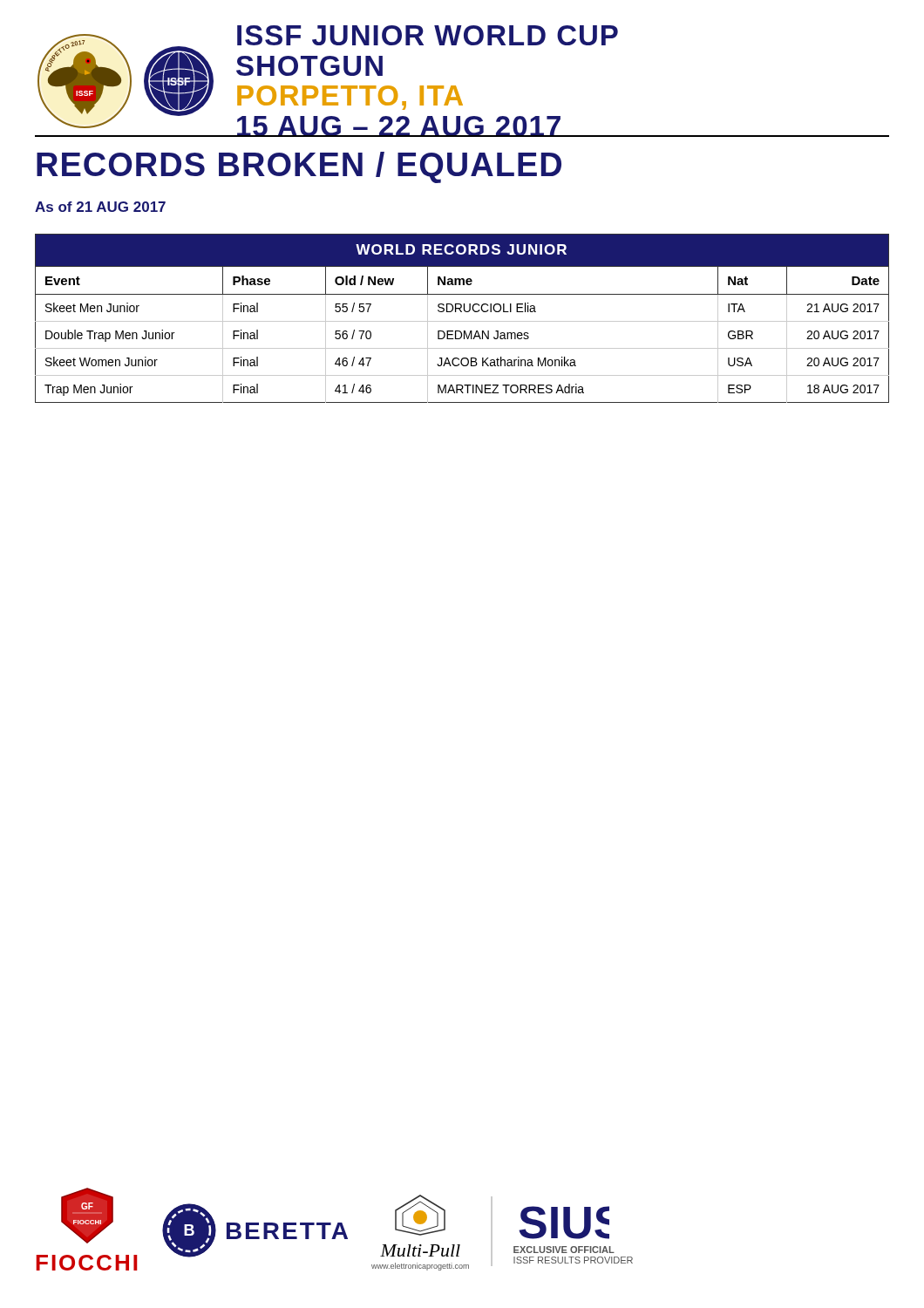Navigate to the region starting "As of 21 AUG 2017"
924x1308 pixels.
coord(100,207)
